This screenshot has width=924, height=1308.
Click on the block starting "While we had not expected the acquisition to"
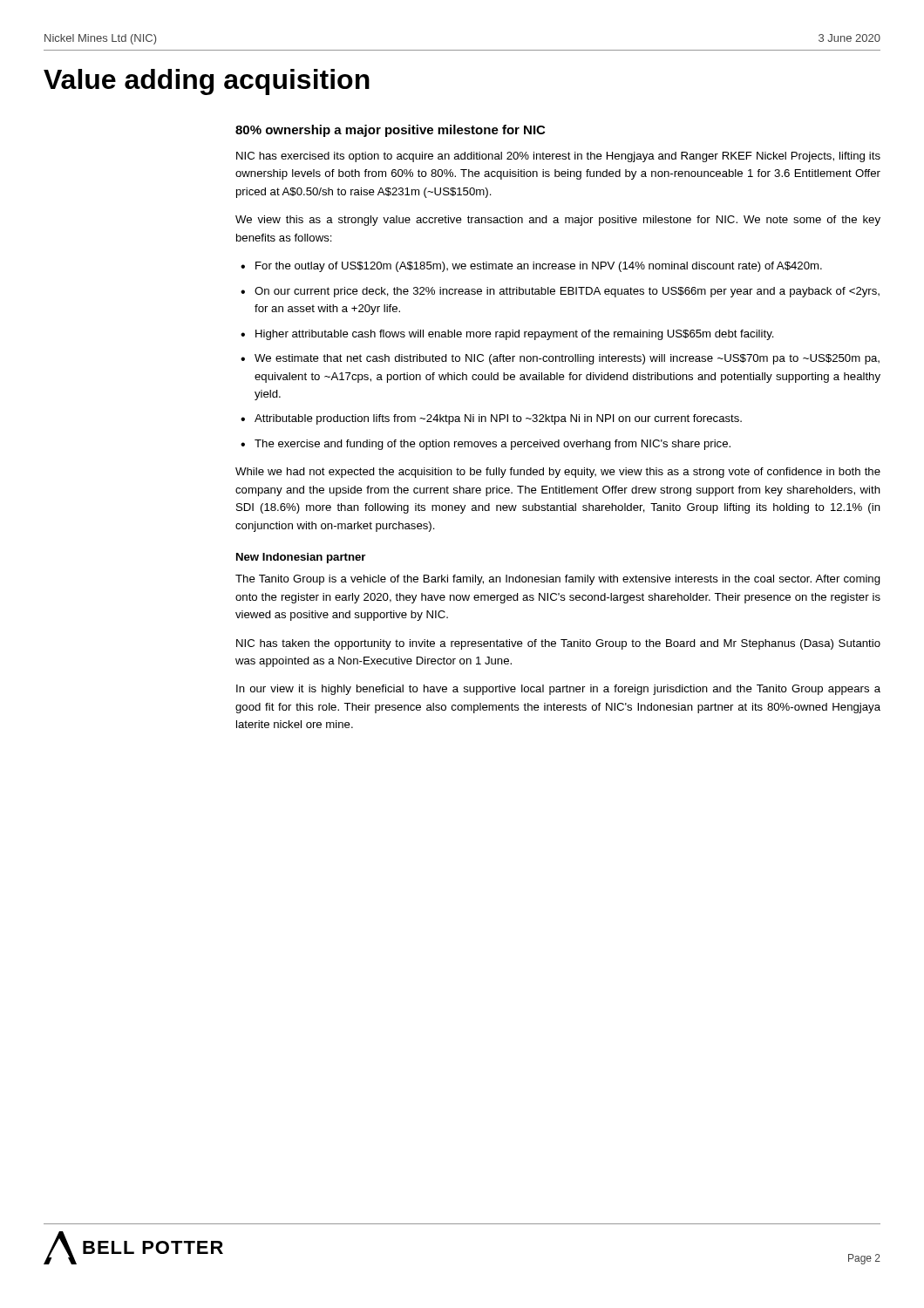pyautogui.click(x=558, y=499)
